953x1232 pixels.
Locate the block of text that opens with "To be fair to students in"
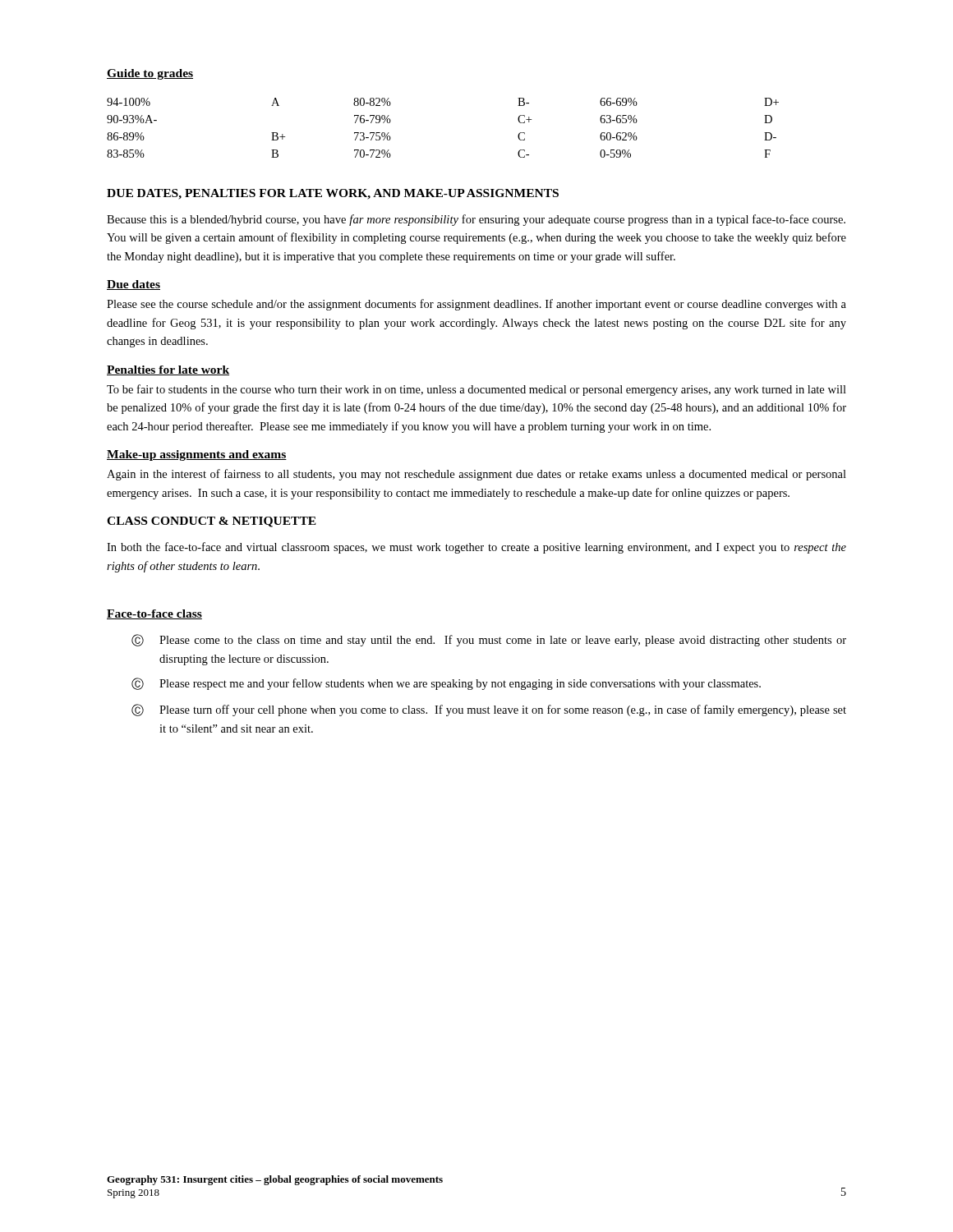[x=476, y=408]
